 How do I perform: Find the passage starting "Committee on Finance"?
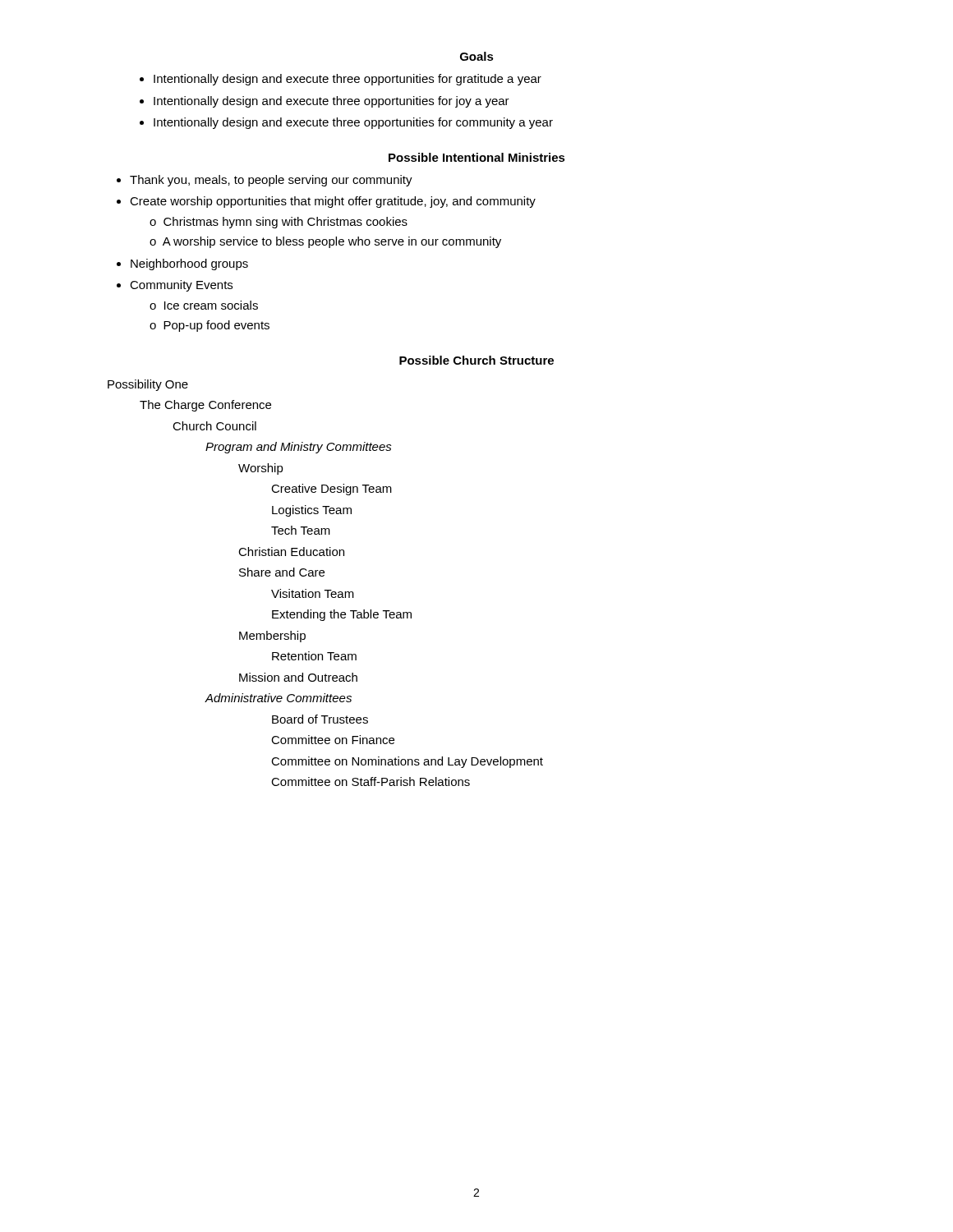[333, 740]
